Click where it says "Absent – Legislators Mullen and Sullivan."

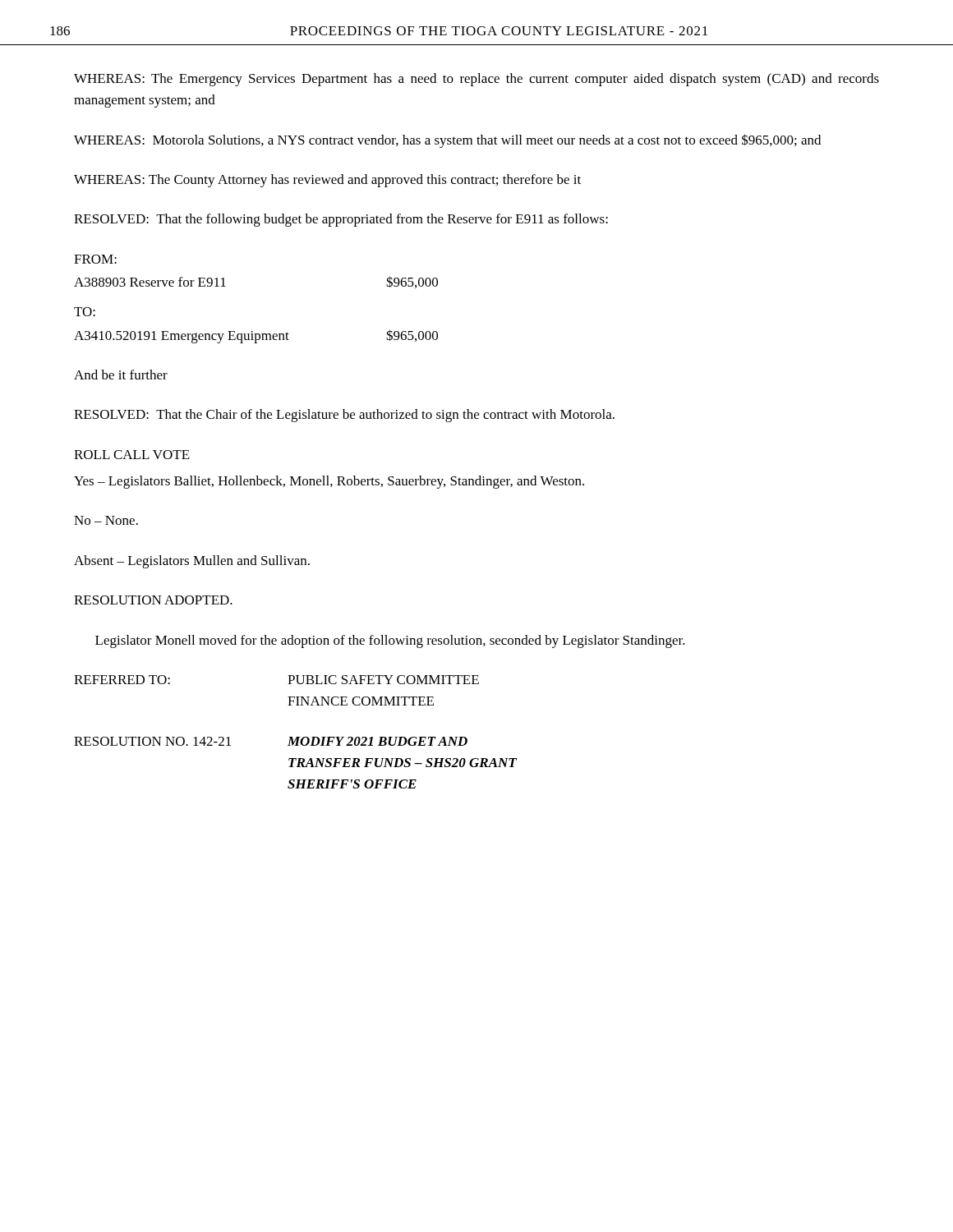pyautogui.click(x=192, y=560)
